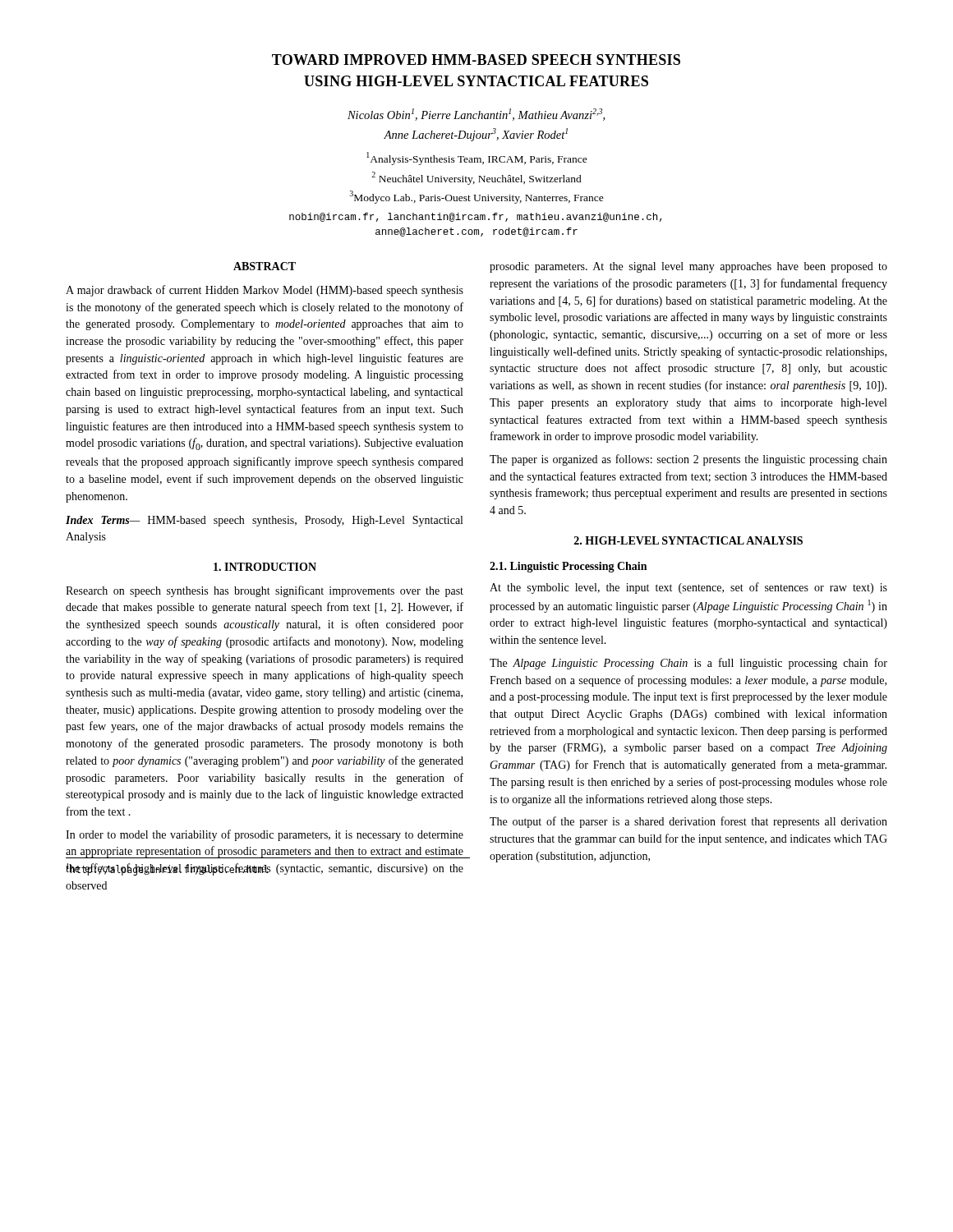Select the text block starting "At the symbolic level,"

pos(688,723)
